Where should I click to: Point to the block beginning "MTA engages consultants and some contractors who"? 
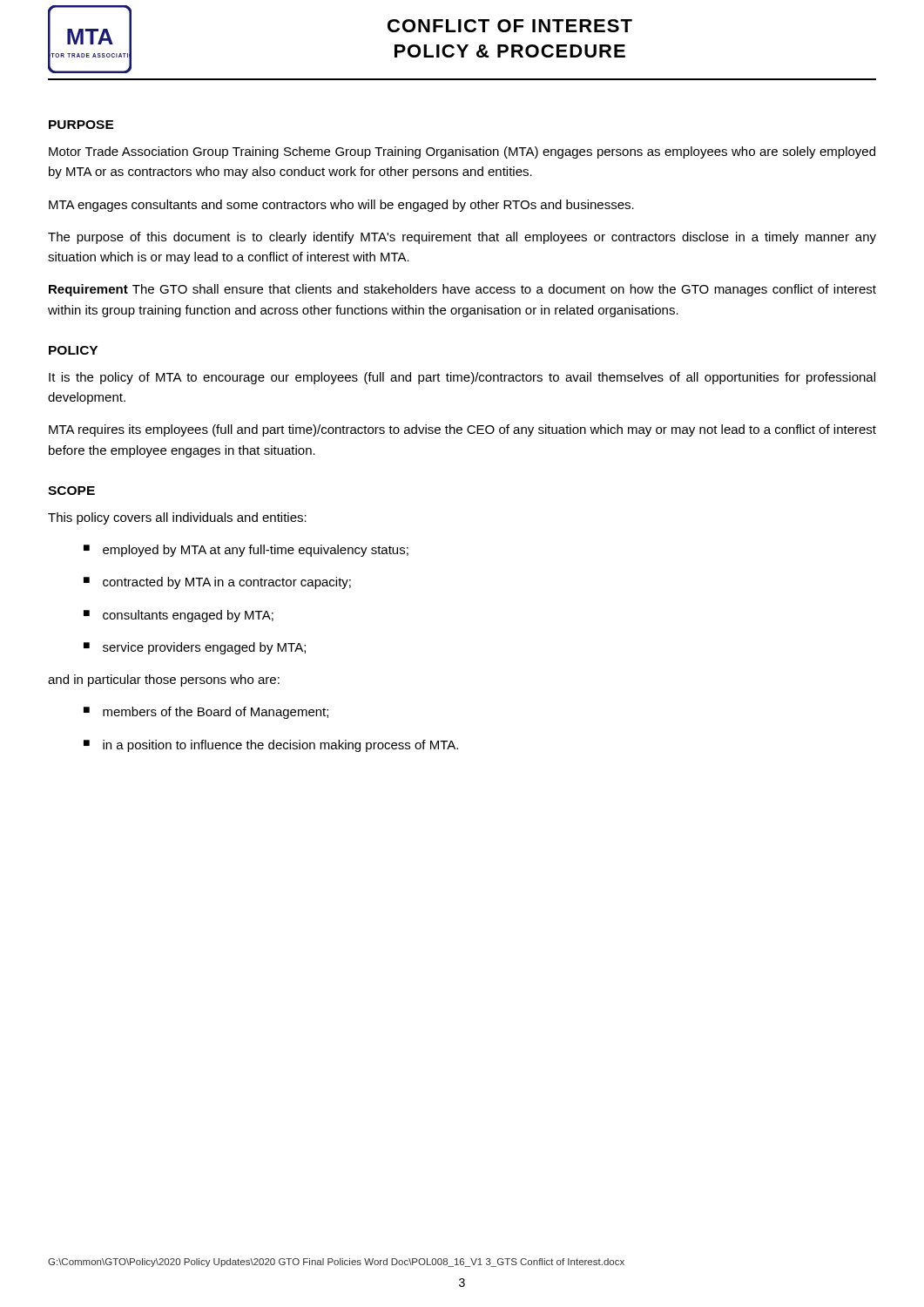coord(341,204)
